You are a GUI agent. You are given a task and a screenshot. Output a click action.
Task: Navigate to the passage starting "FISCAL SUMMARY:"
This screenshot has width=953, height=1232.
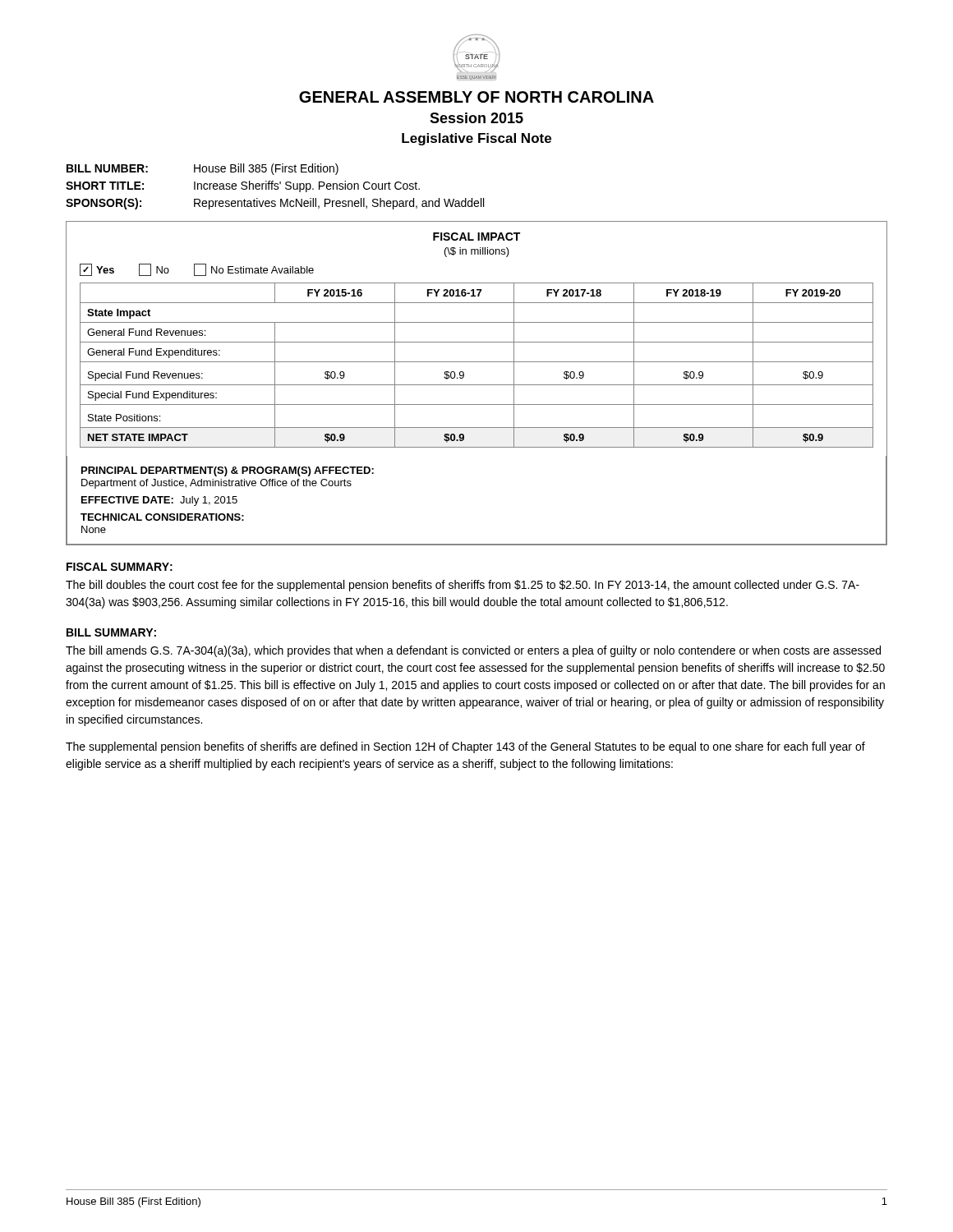click(x=119, y=567)
